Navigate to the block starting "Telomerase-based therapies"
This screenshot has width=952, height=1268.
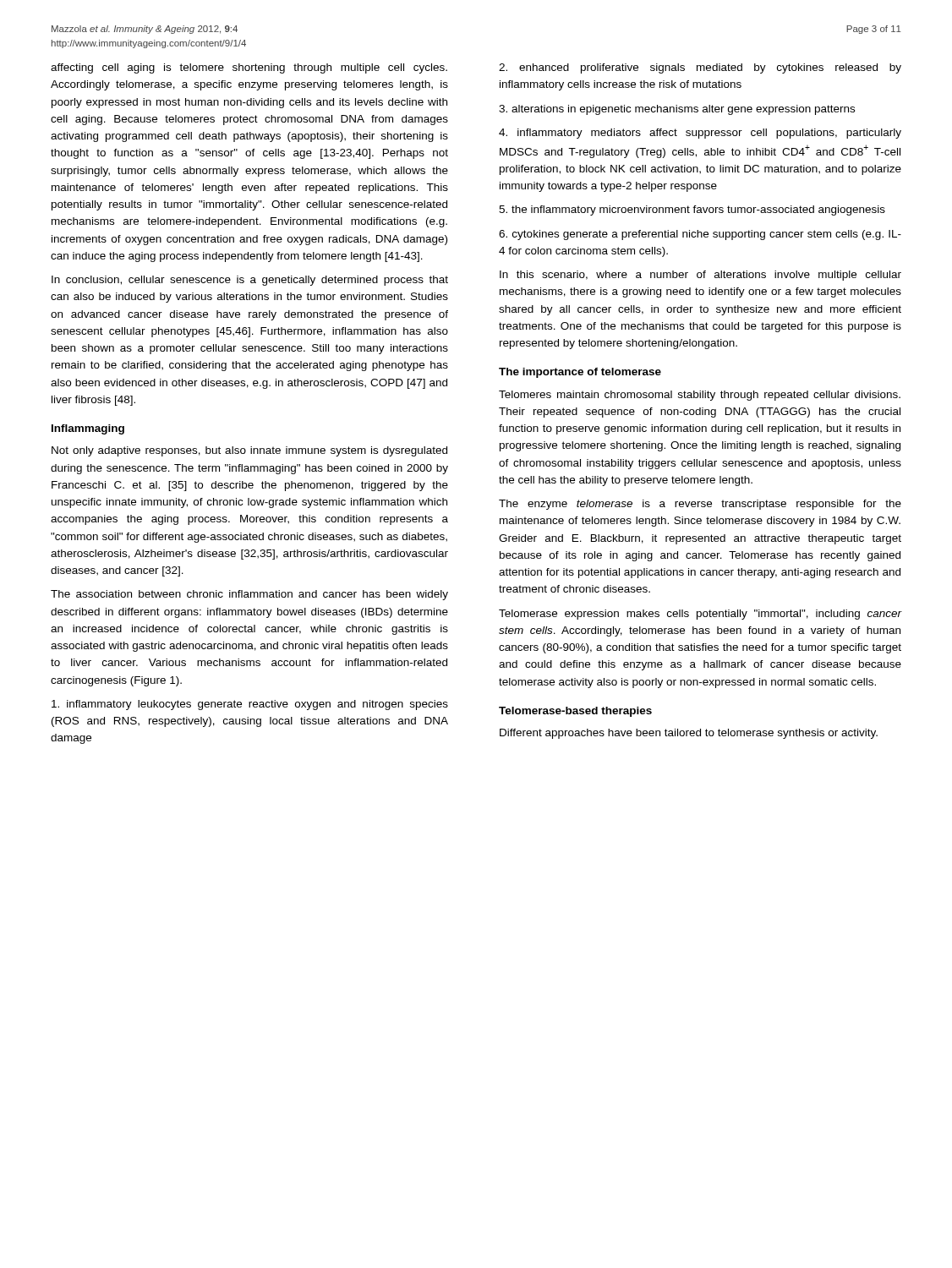point(575,710)
